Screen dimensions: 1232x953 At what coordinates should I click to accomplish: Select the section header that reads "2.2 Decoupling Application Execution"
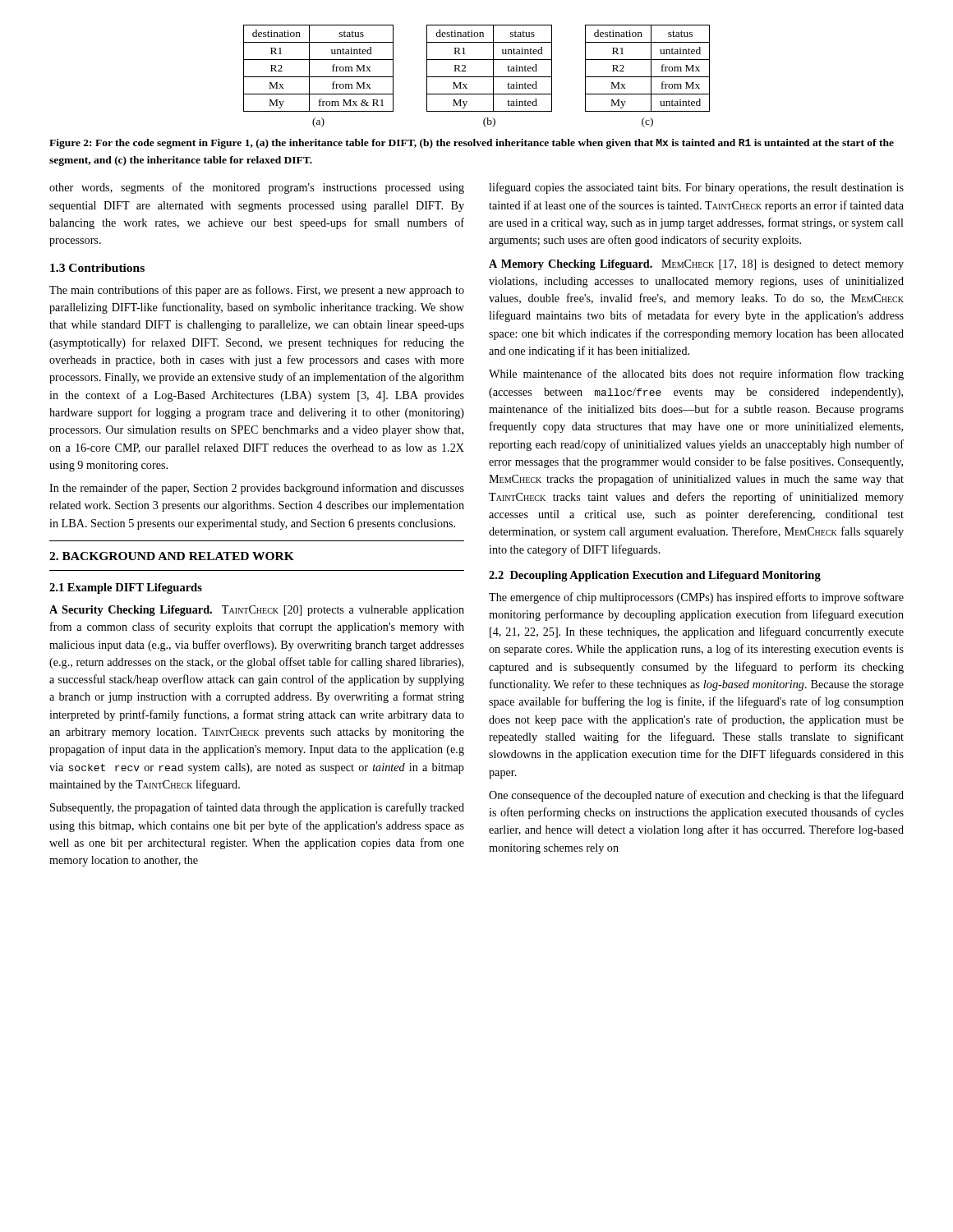pos(655,575)
